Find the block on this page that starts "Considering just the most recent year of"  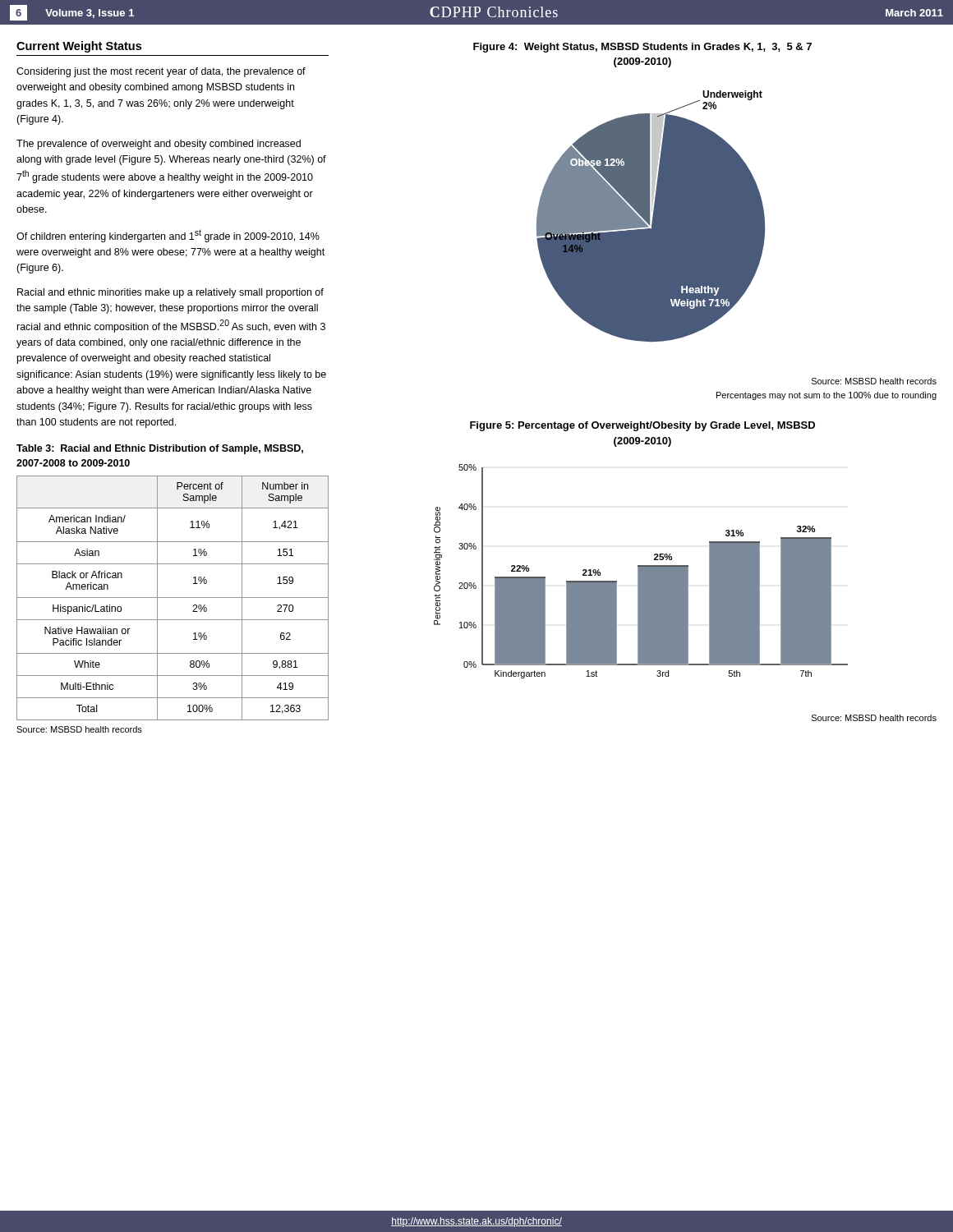[x=161, y=95]
